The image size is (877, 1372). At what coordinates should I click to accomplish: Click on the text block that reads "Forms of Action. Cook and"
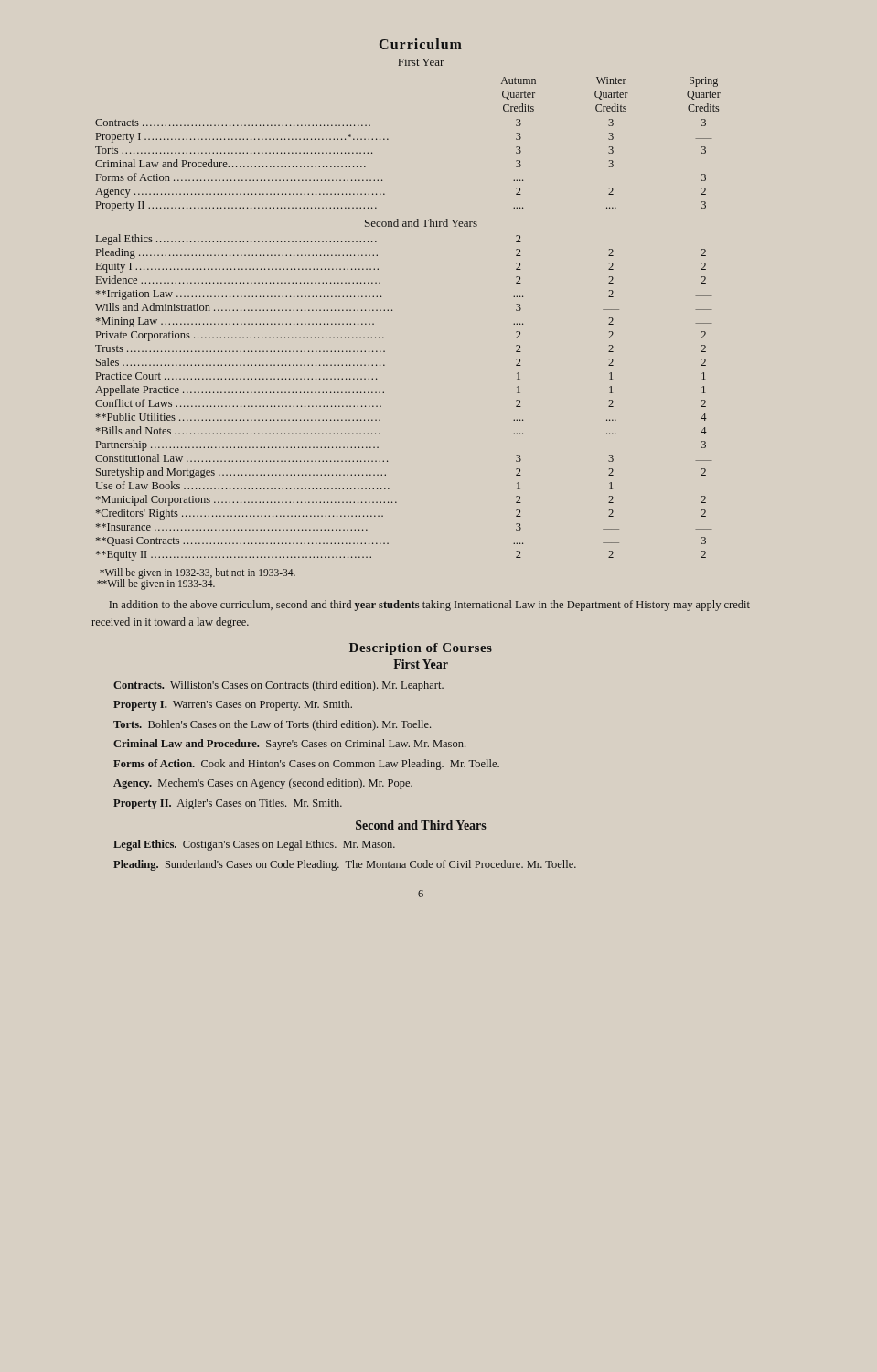pos(307,763)
